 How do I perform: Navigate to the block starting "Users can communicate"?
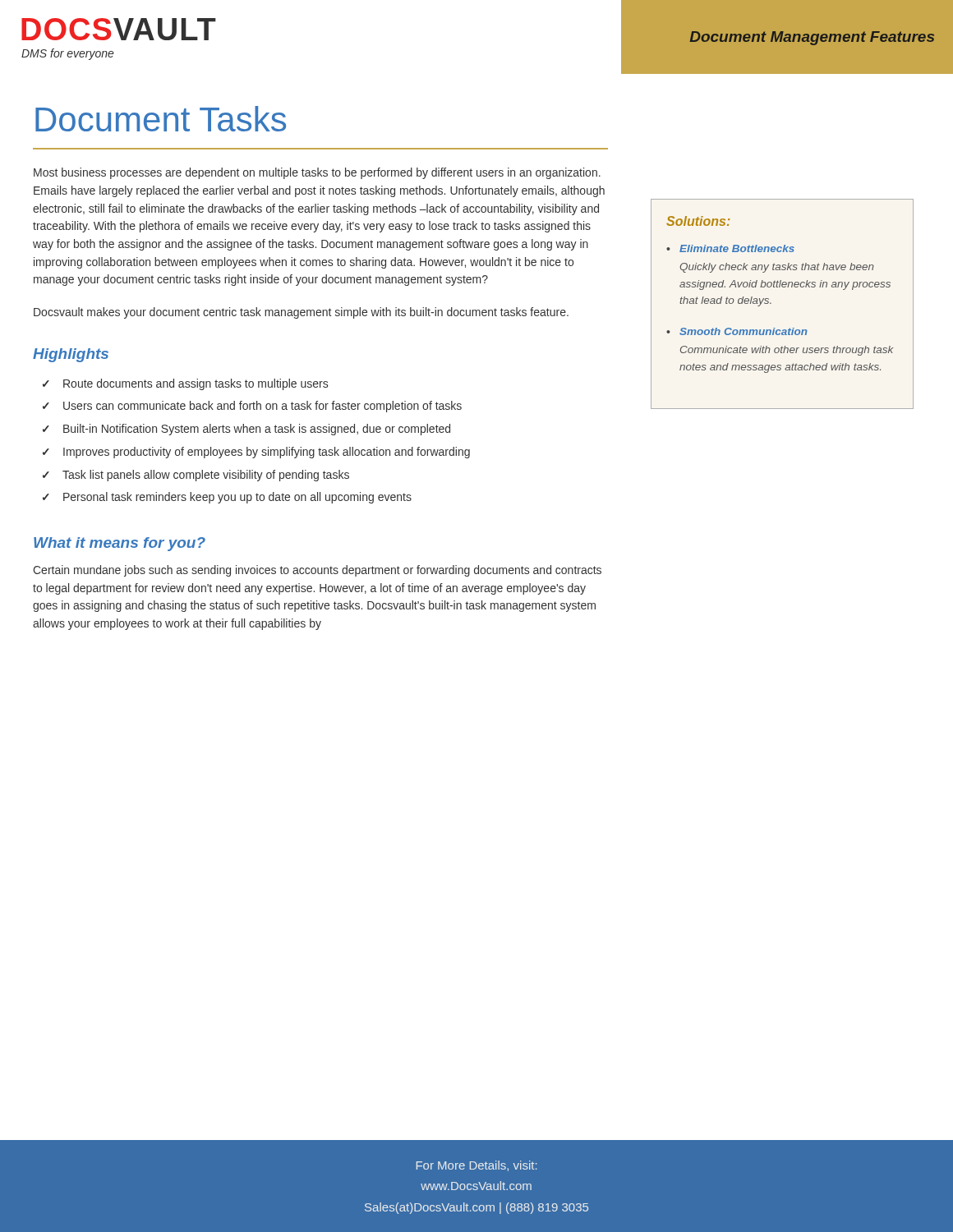[324, 407]
